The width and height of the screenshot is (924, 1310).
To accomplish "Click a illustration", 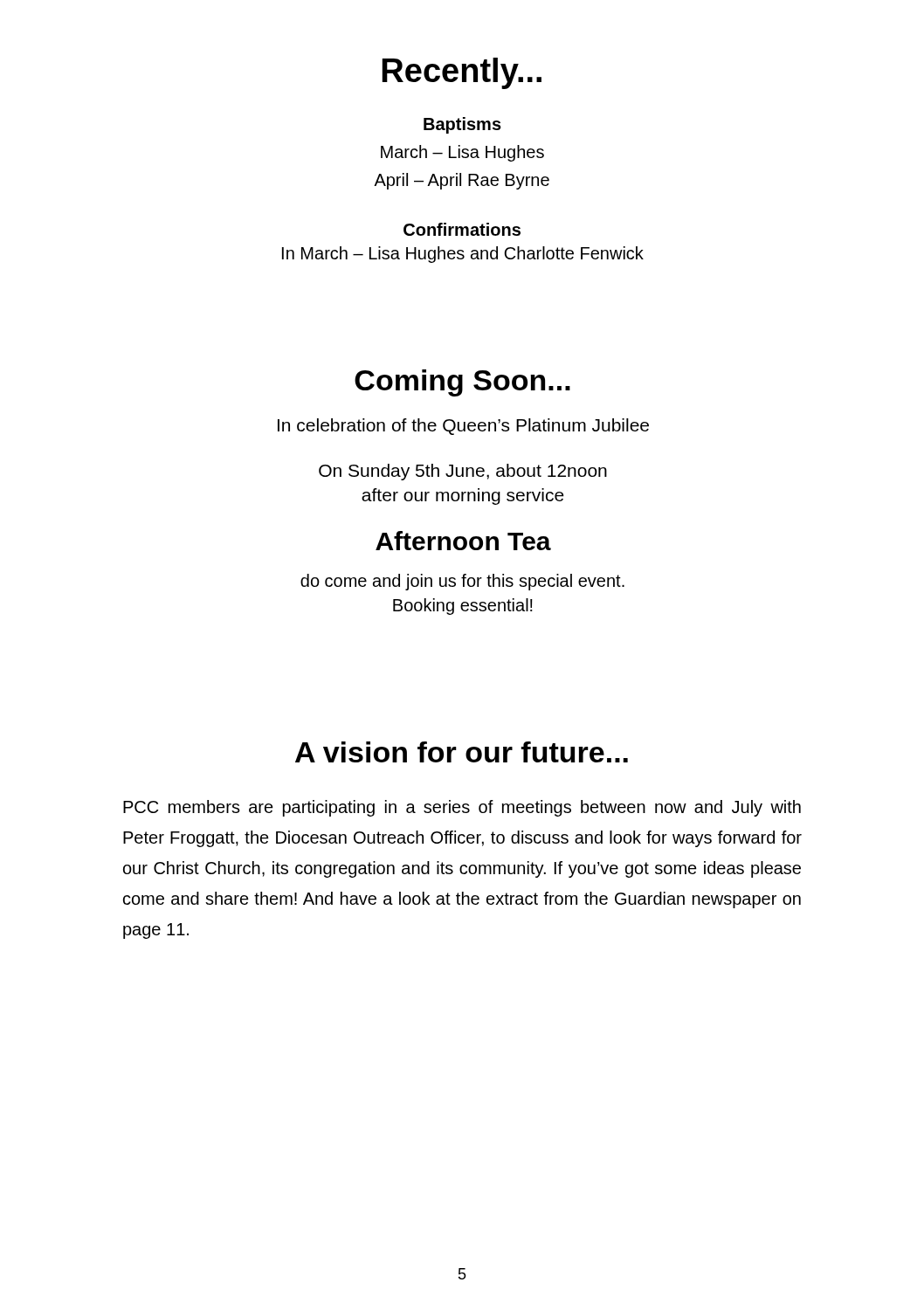I will (x=463, y=497).
